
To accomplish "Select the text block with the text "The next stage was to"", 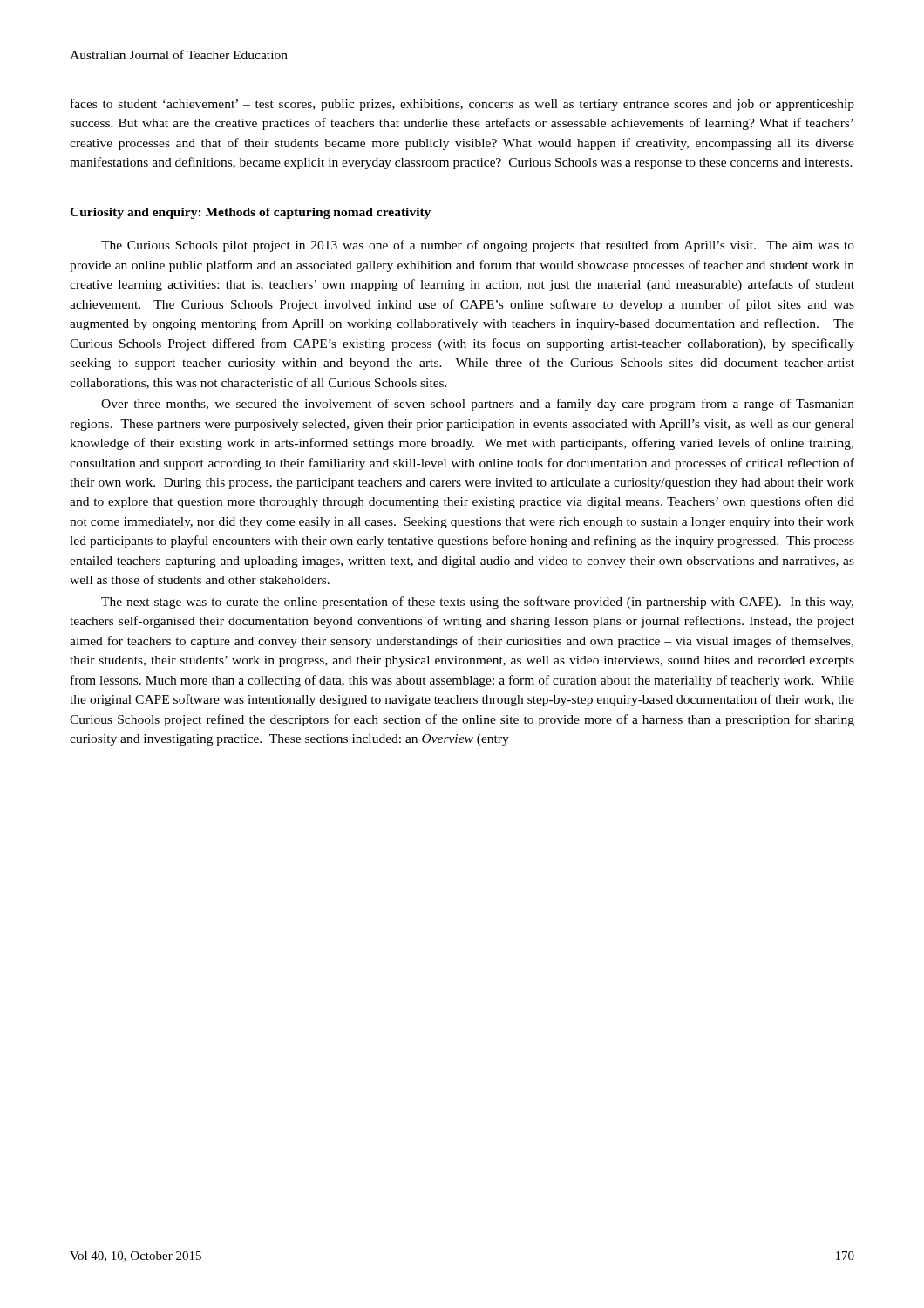I will tap(462, 670).
